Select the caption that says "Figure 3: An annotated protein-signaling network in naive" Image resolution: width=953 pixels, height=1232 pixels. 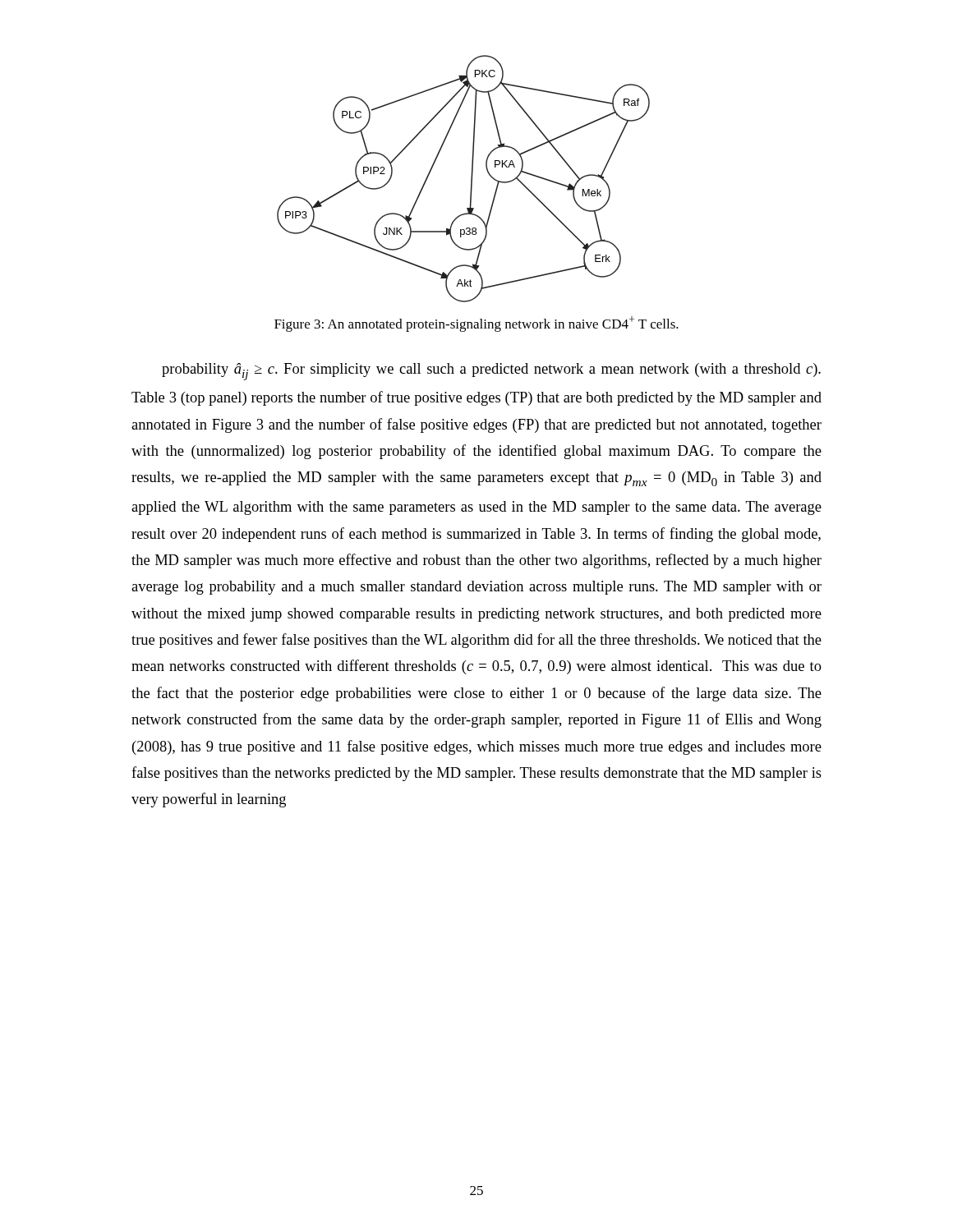point(476,322)
